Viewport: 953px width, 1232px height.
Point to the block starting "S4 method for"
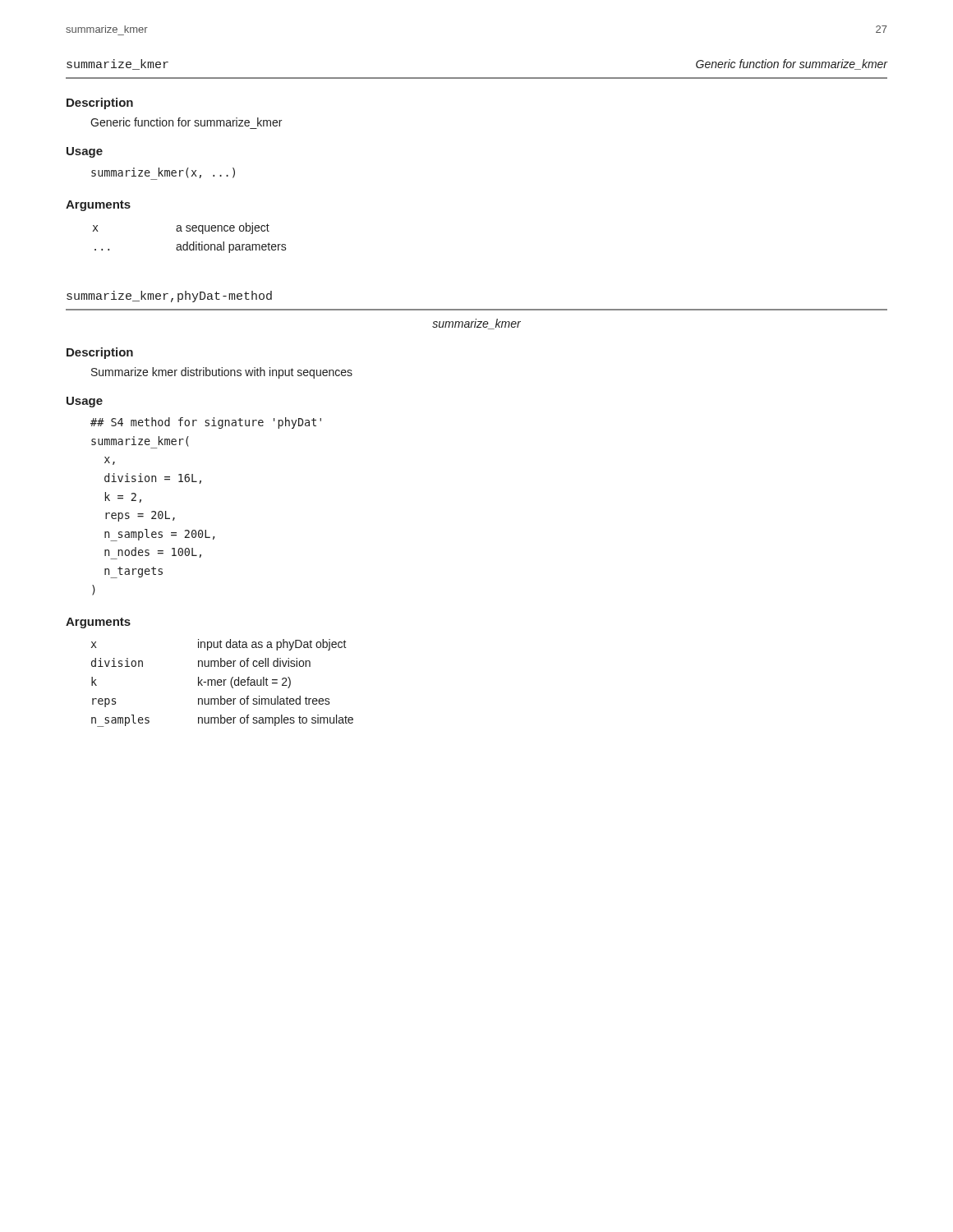tap(206, 423)
